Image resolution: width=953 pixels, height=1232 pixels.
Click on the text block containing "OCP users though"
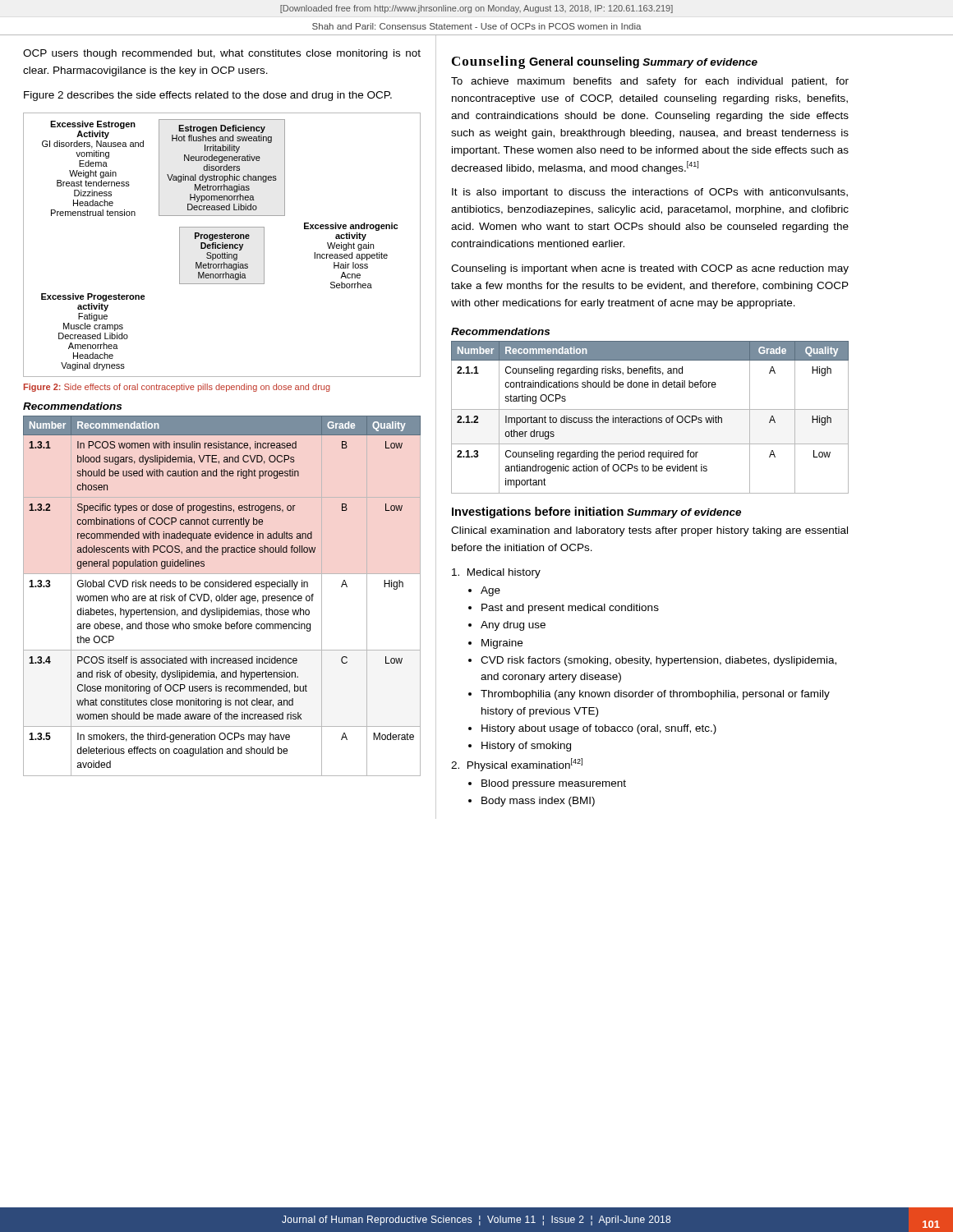click(222, 62)
